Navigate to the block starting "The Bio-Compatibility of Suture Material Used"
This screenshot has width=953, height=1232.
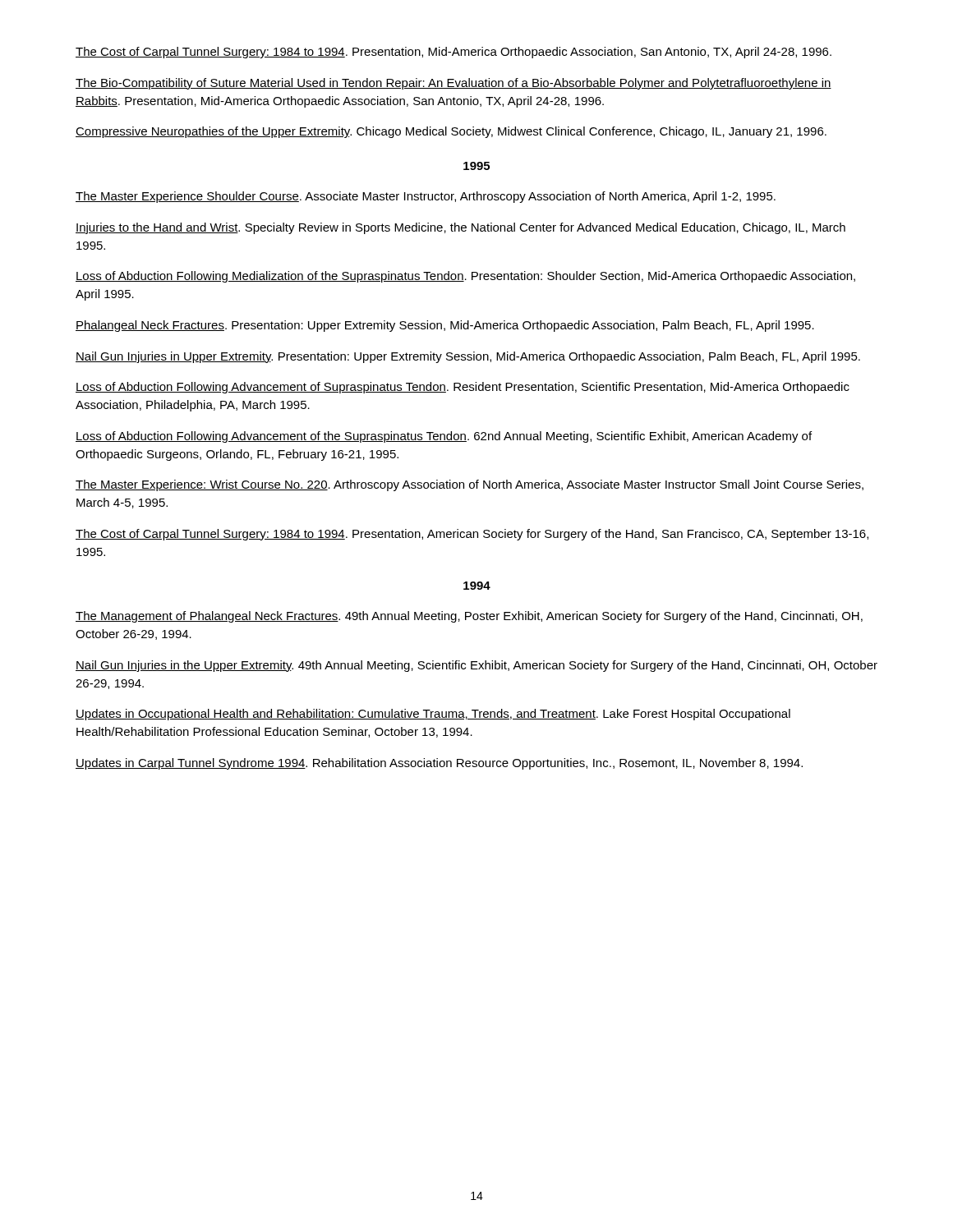click(x=453, y=91)
